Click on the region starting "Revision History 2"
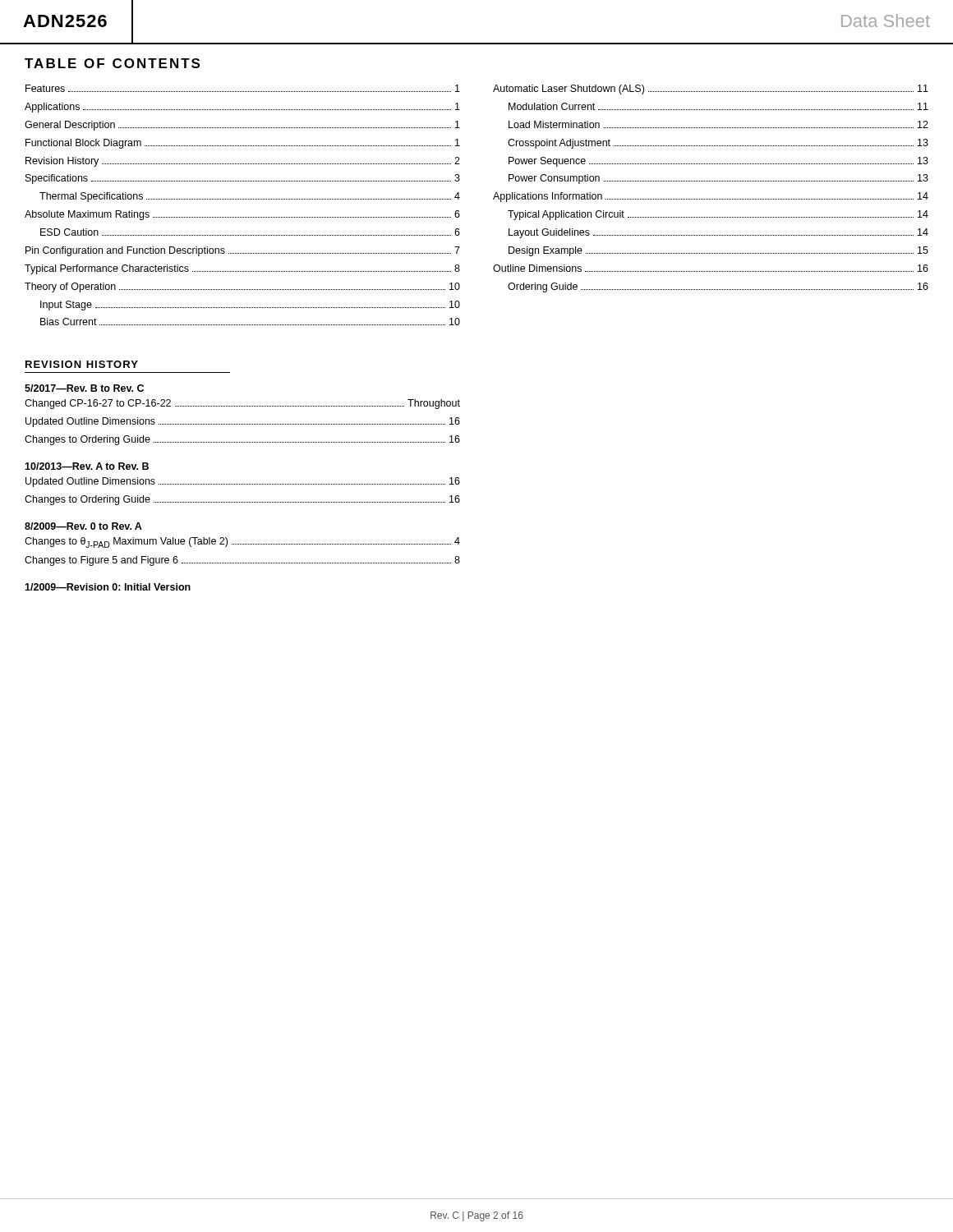 [x=242, y=161]
